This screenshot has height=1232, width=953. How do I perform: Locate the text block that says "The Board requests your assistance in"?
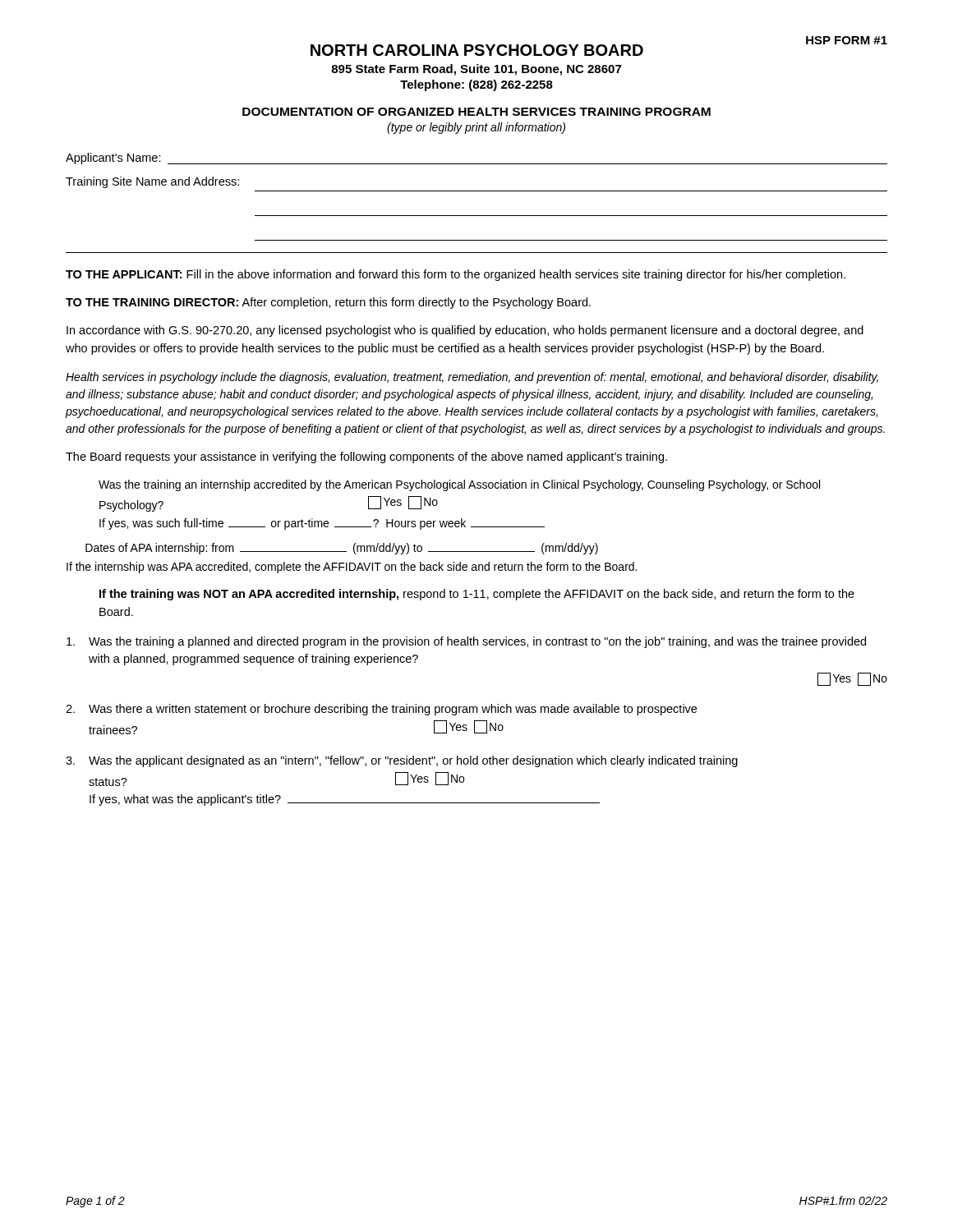click(x=367, y=456)
